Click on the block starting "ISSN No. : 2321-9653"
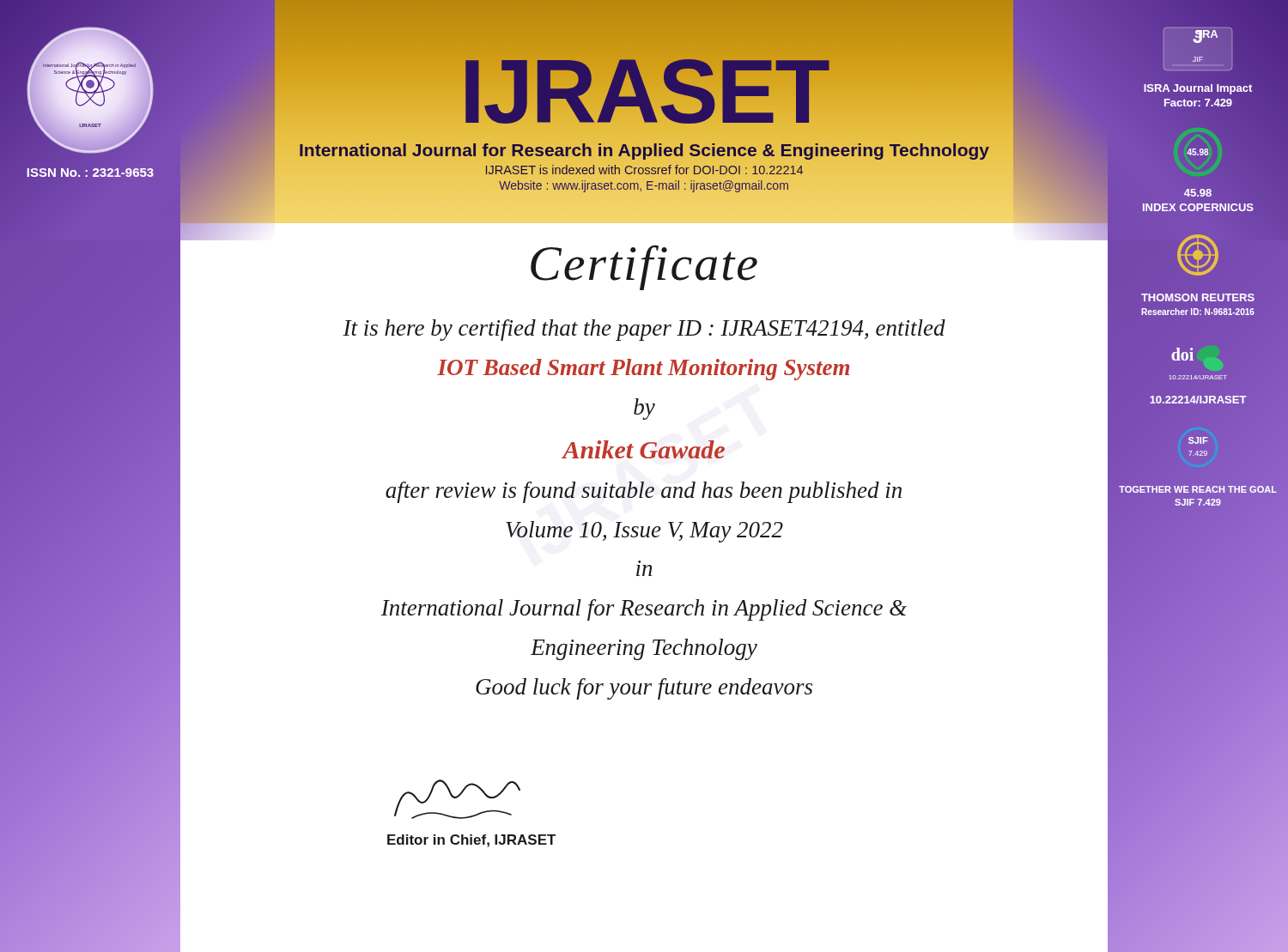 [x=90, y=172]
